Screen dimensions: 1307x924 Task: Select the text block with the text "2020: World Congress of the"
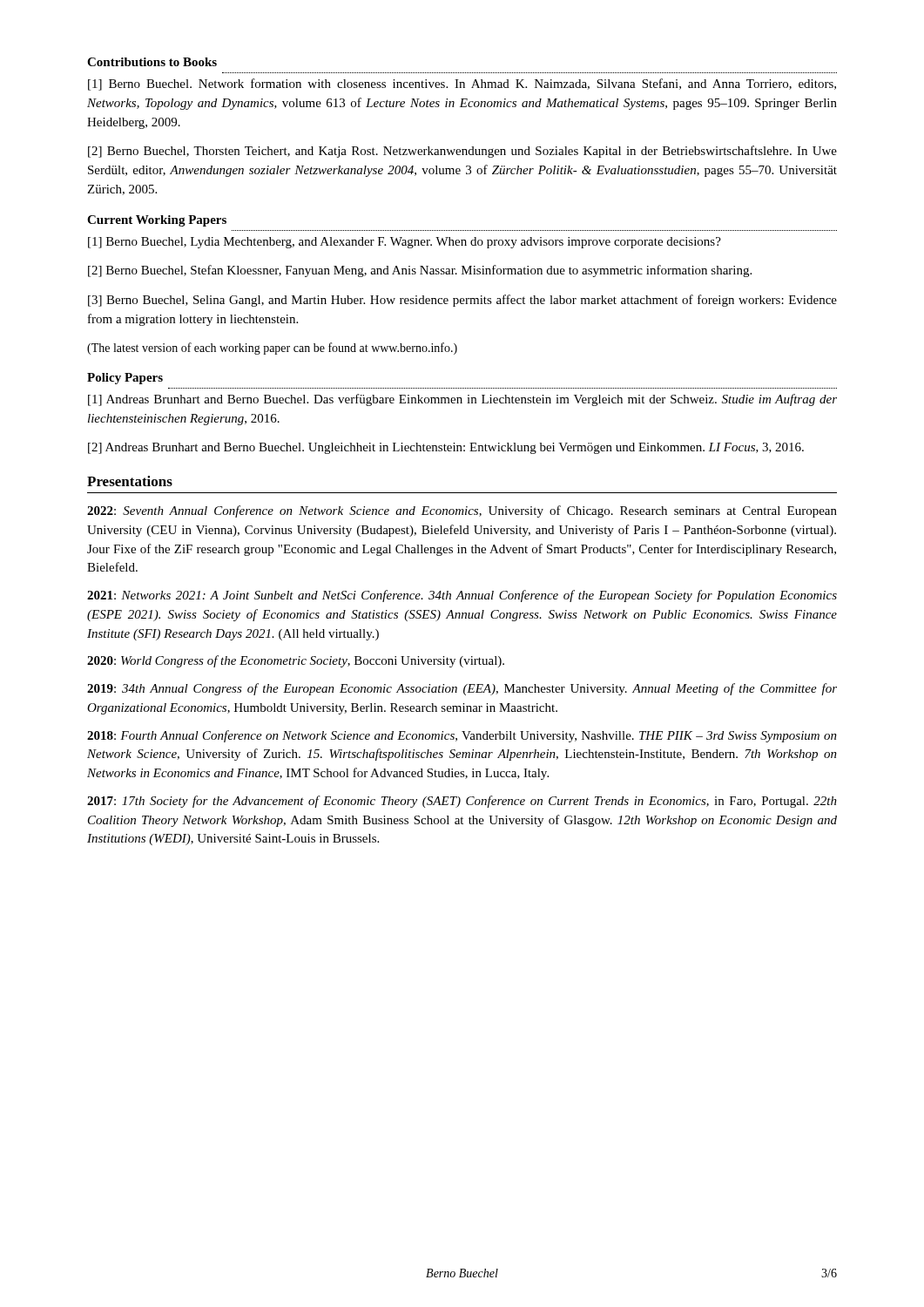click(x=296, y=661)
